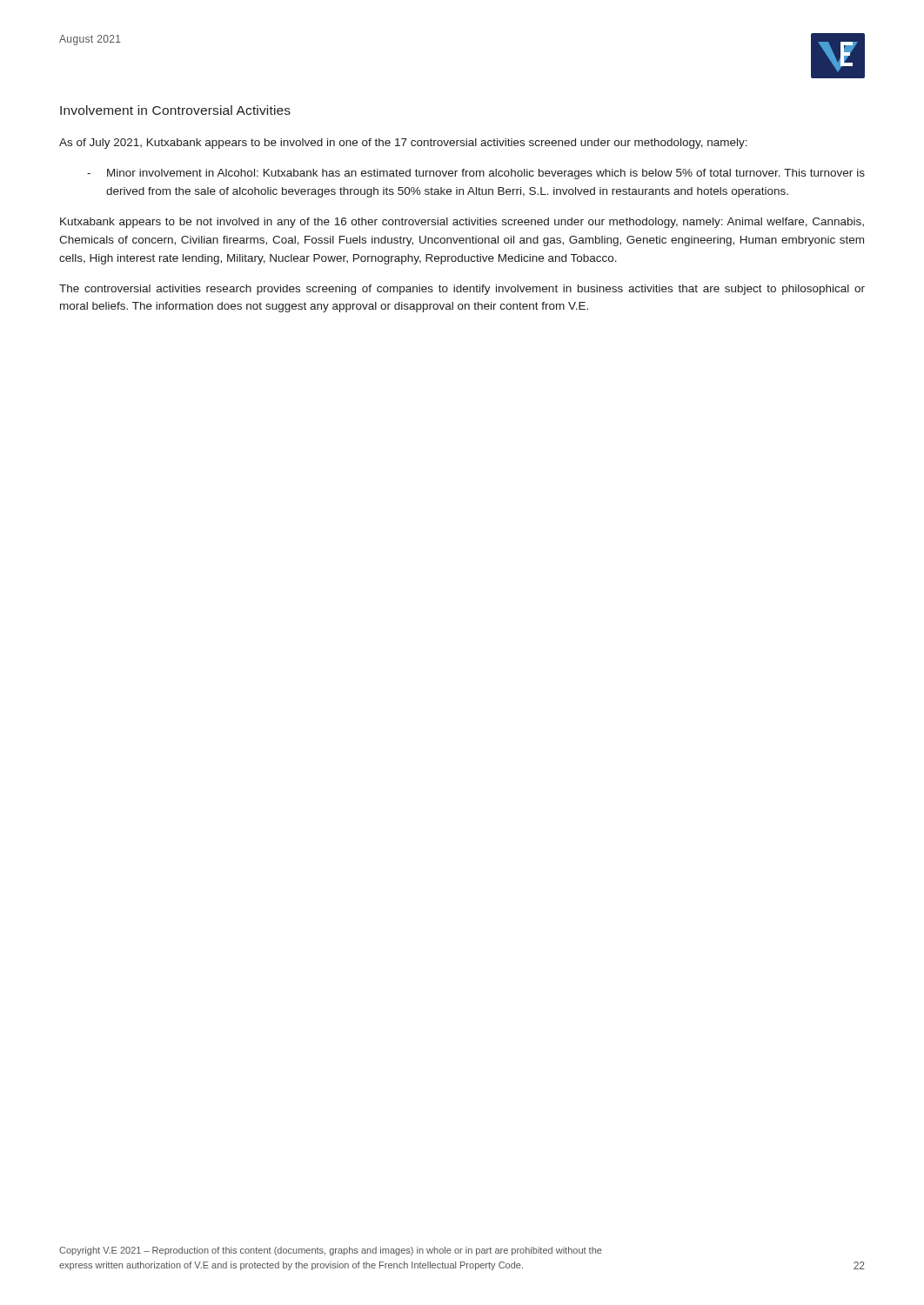Click the passage that begins "The controversial activities research provides screening of"

coord(462,297)
